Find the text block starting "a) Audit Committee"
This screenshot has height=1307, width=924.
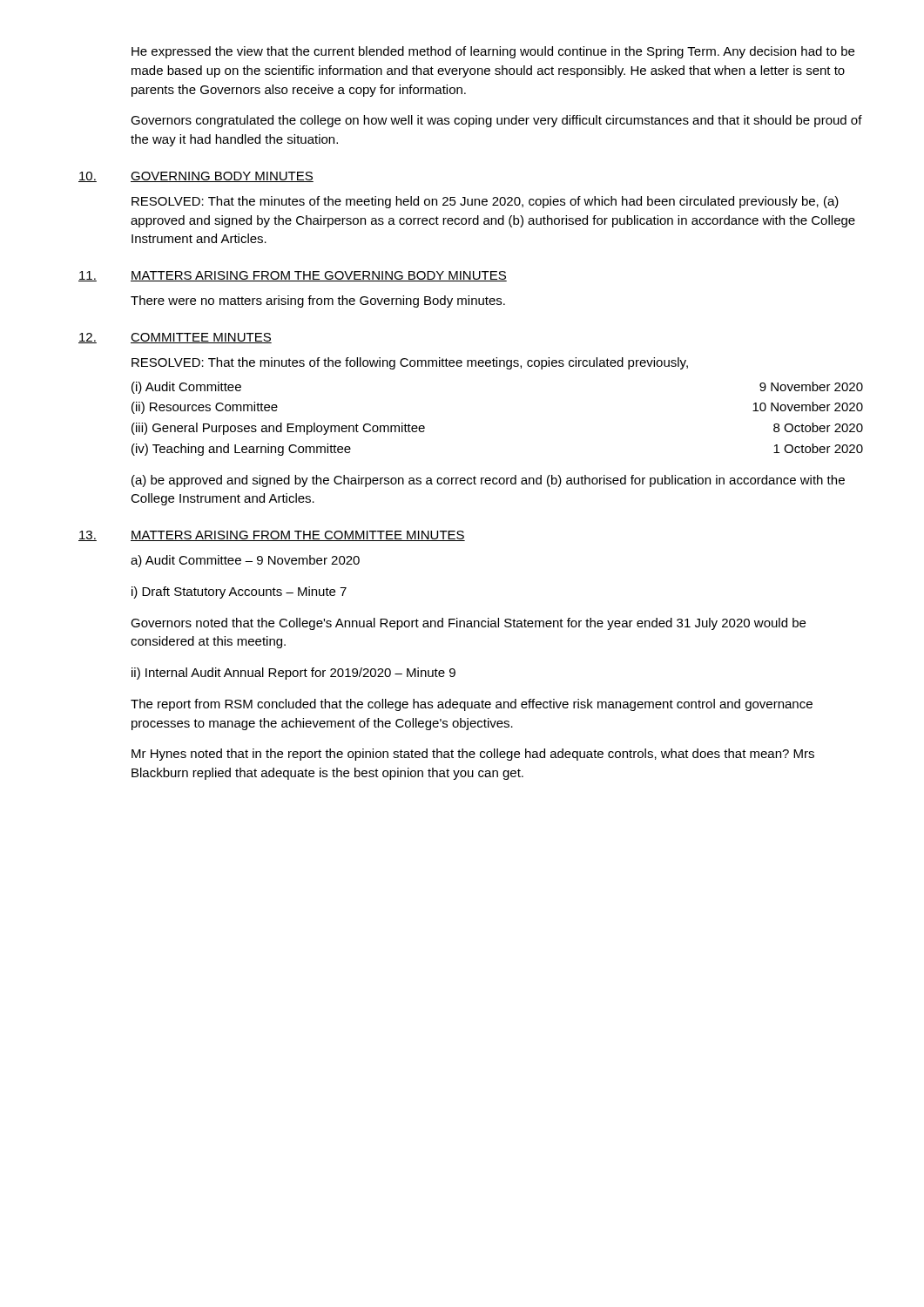(245, 560)
